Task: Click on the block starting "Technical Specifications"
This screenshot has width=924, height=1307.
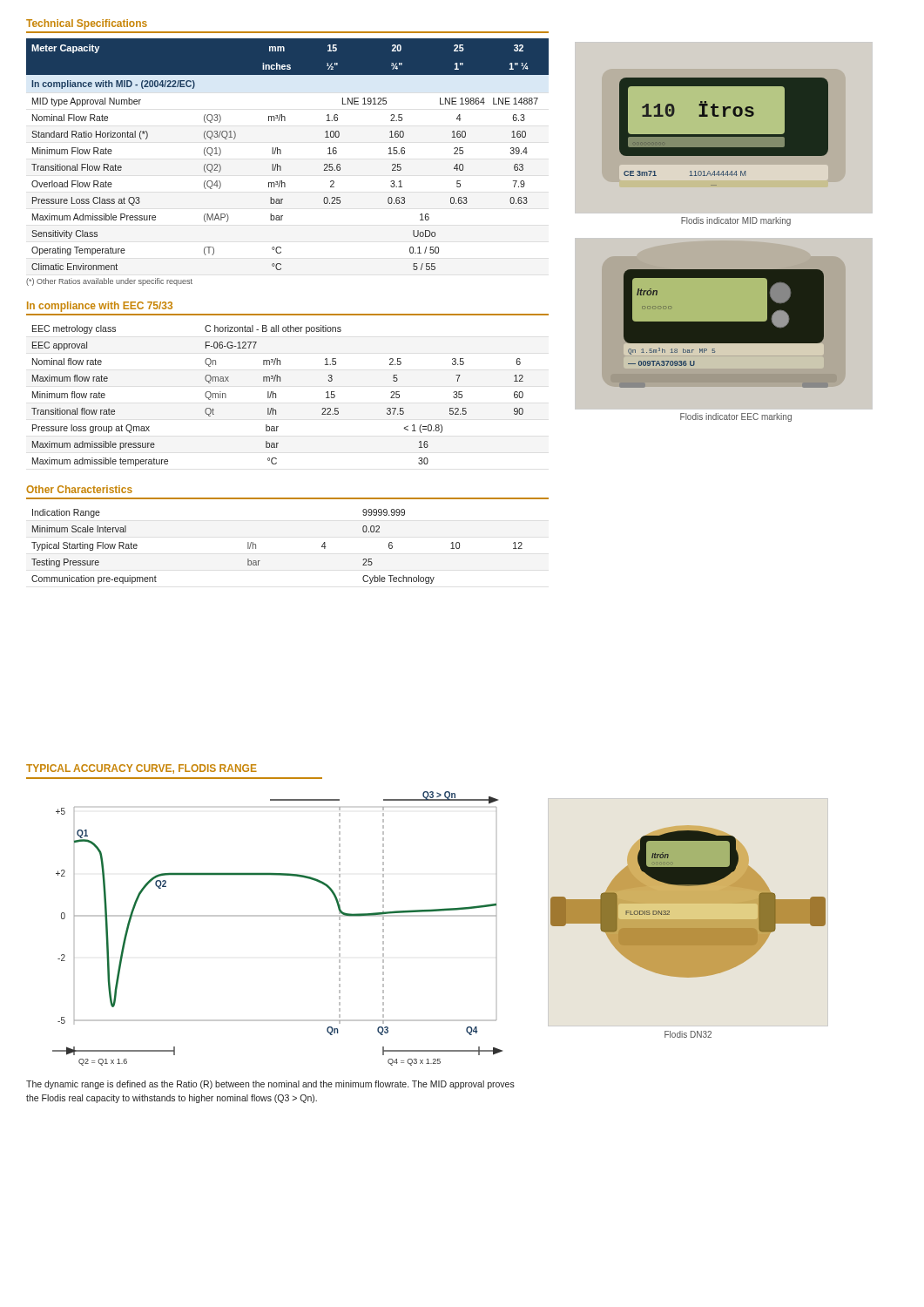Action: [87, 24]
